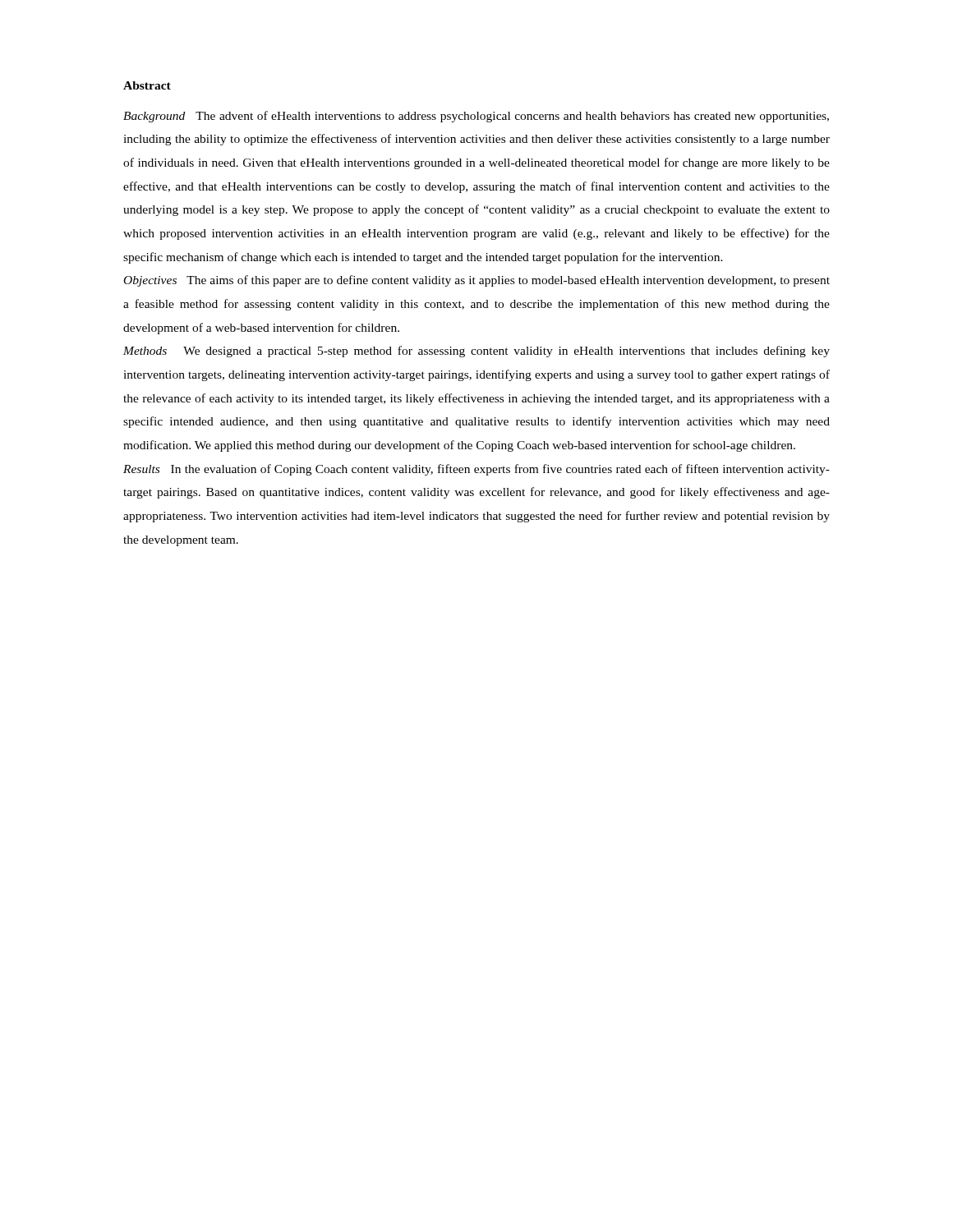Click the passage that begins "Methods We designed a practical"

[x=476, y=398]
